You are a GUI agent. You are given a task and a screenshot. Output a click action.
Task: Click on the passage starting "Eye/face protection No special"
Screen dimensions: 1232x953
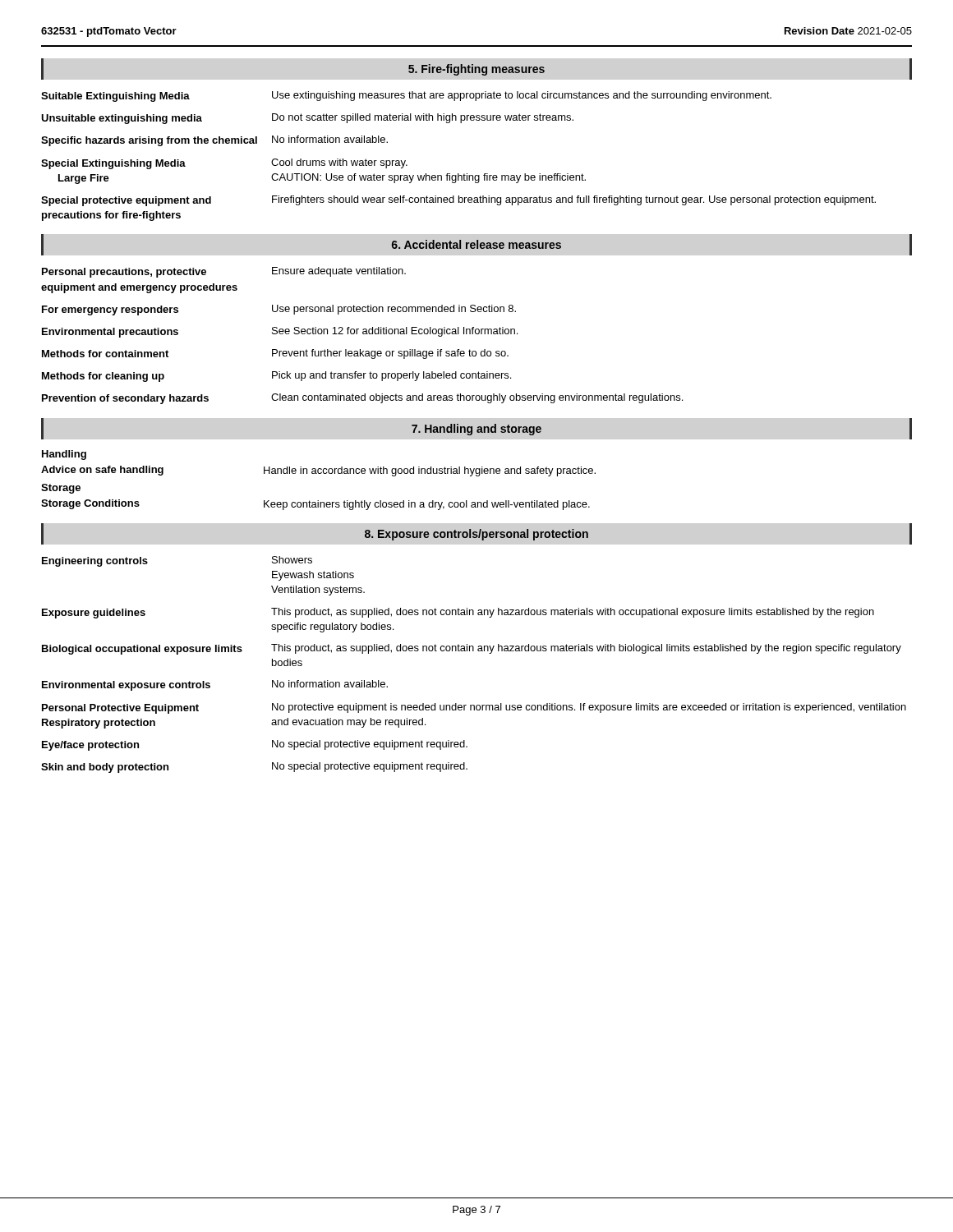(476, 744)
